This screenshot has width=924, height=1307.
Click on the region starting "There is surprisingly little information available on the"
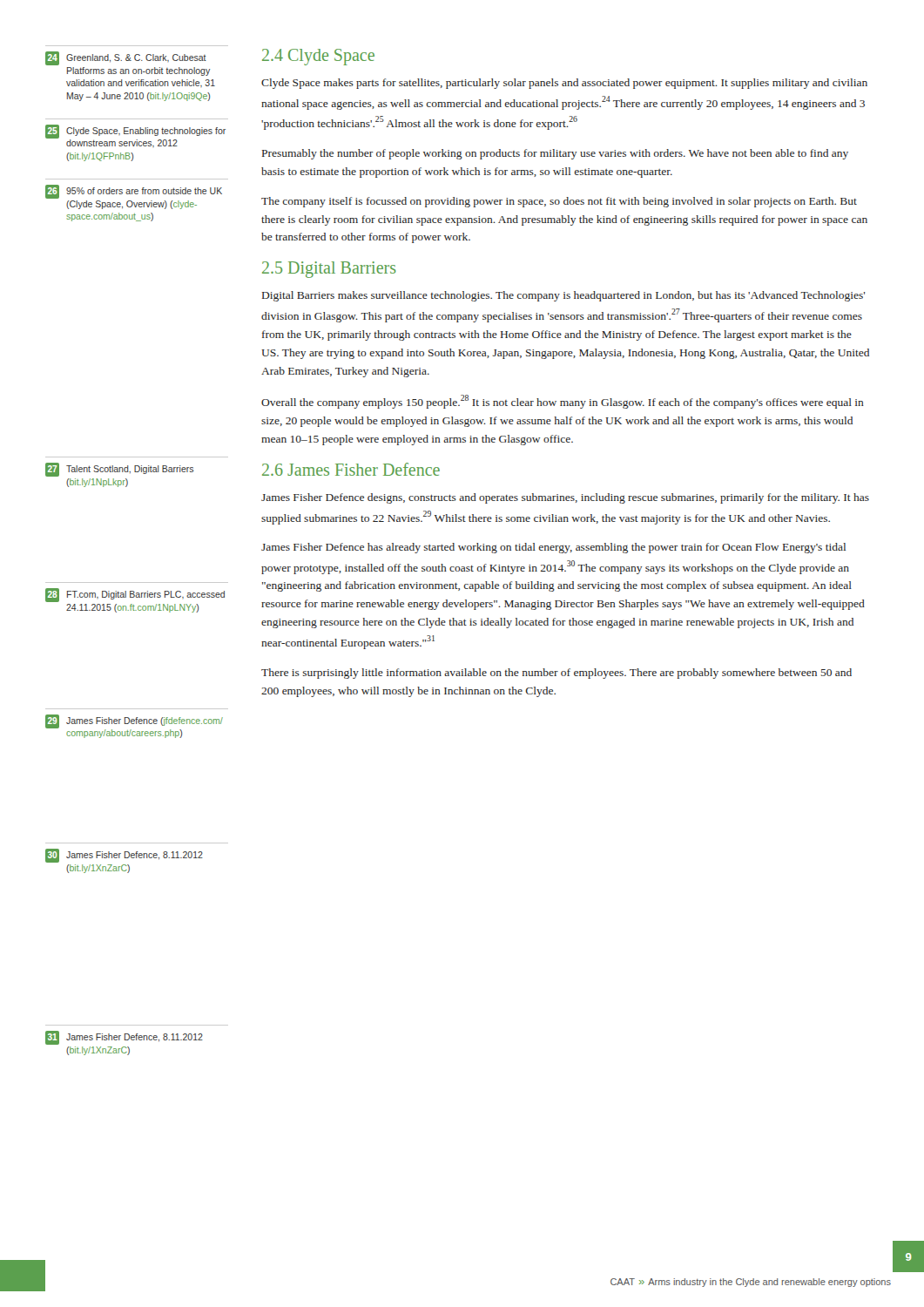[557, 681]
